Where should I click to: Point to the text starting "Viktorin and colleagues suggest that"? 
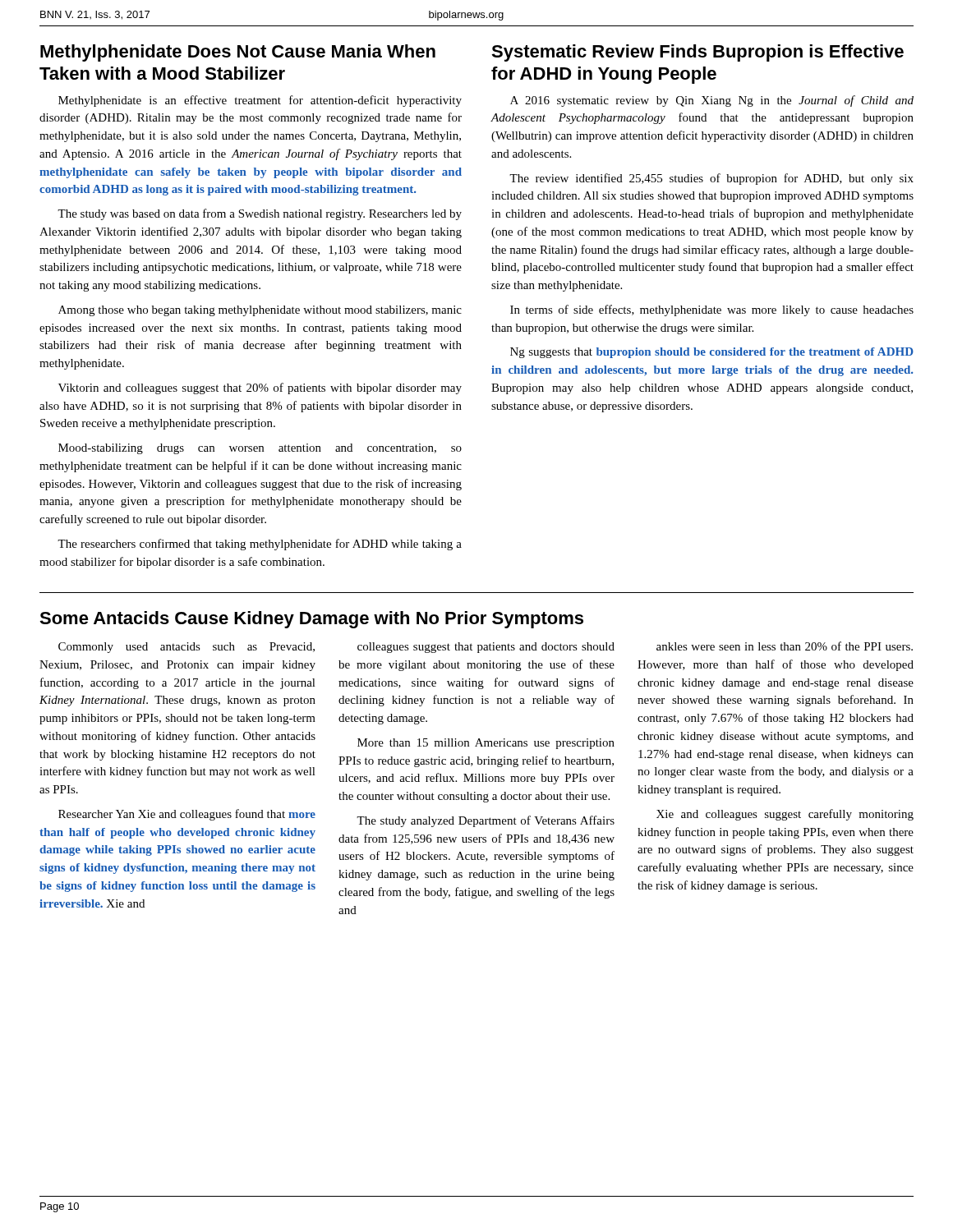coord(251,406)
